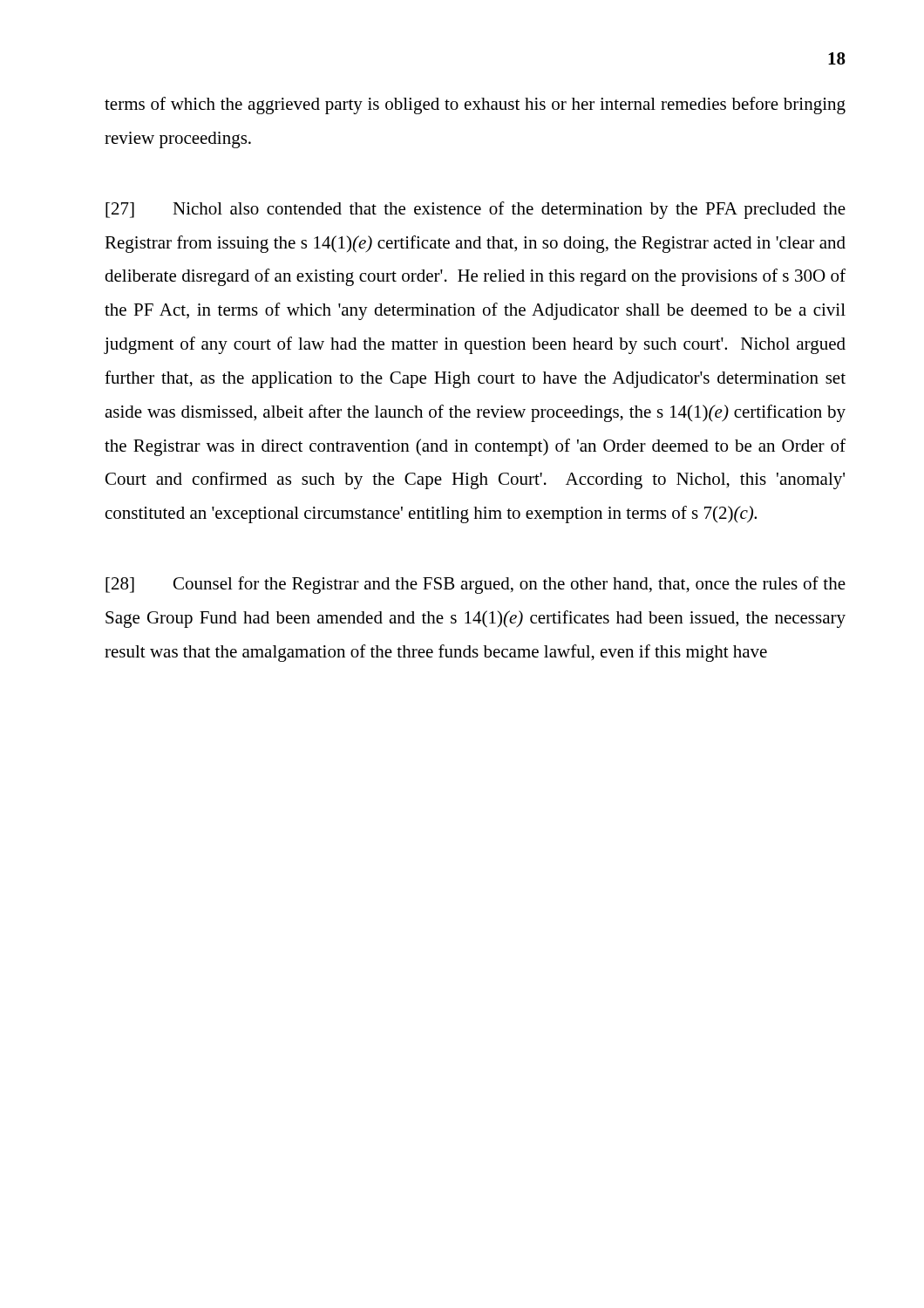Click on the element starting "terms of which the"
924x1308 pixels.
click(475, 106)
